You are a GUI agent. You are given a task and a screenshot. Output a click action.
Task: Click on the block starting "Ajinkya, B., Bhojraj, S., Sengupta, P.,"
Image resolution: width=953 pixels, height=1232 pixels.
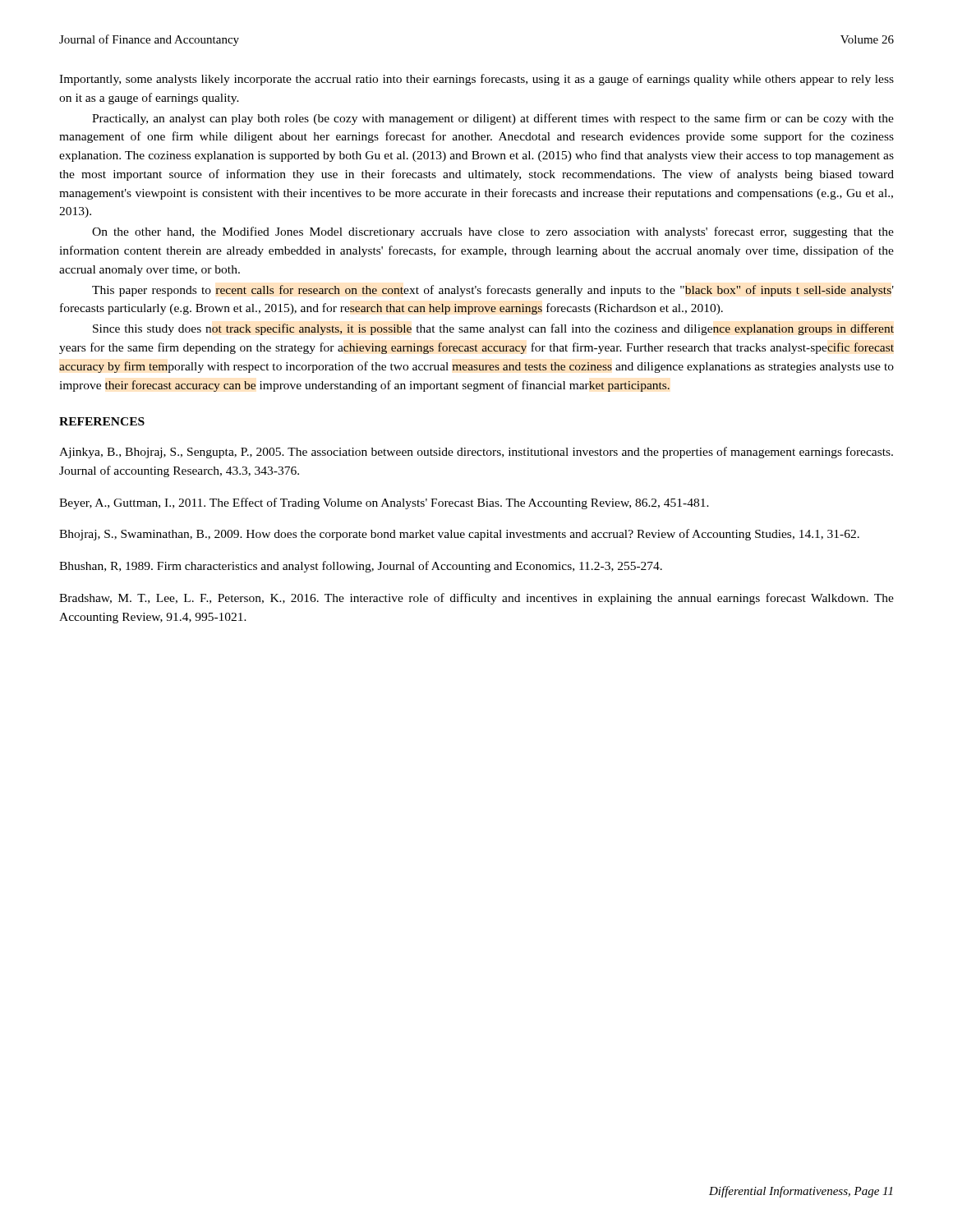[x=476, y=461]
